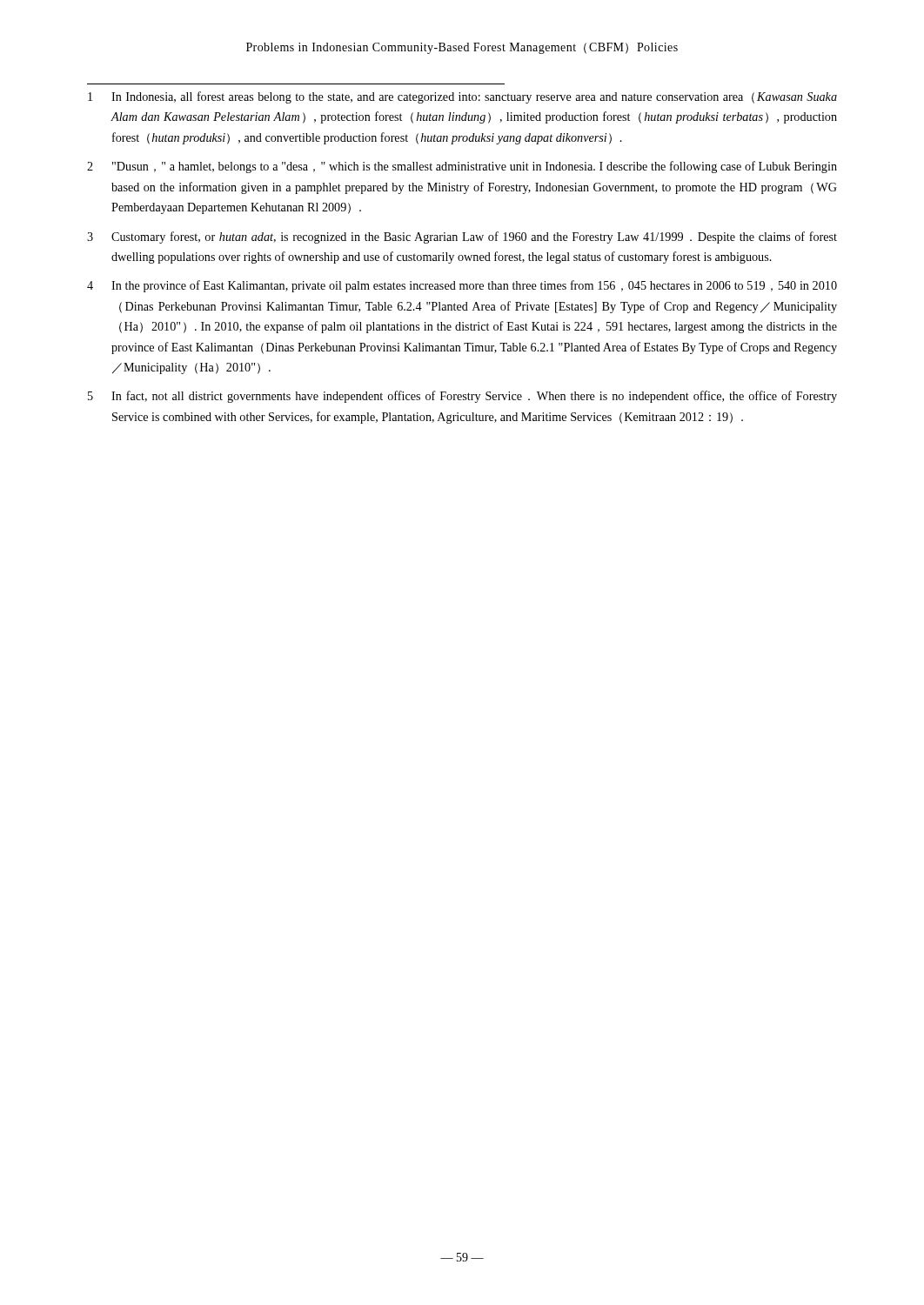The height and width of the screenshot is (1305, 924).
Task: Locate the list item that reads "5 In fact, not all district"
Action: point(462,407)
